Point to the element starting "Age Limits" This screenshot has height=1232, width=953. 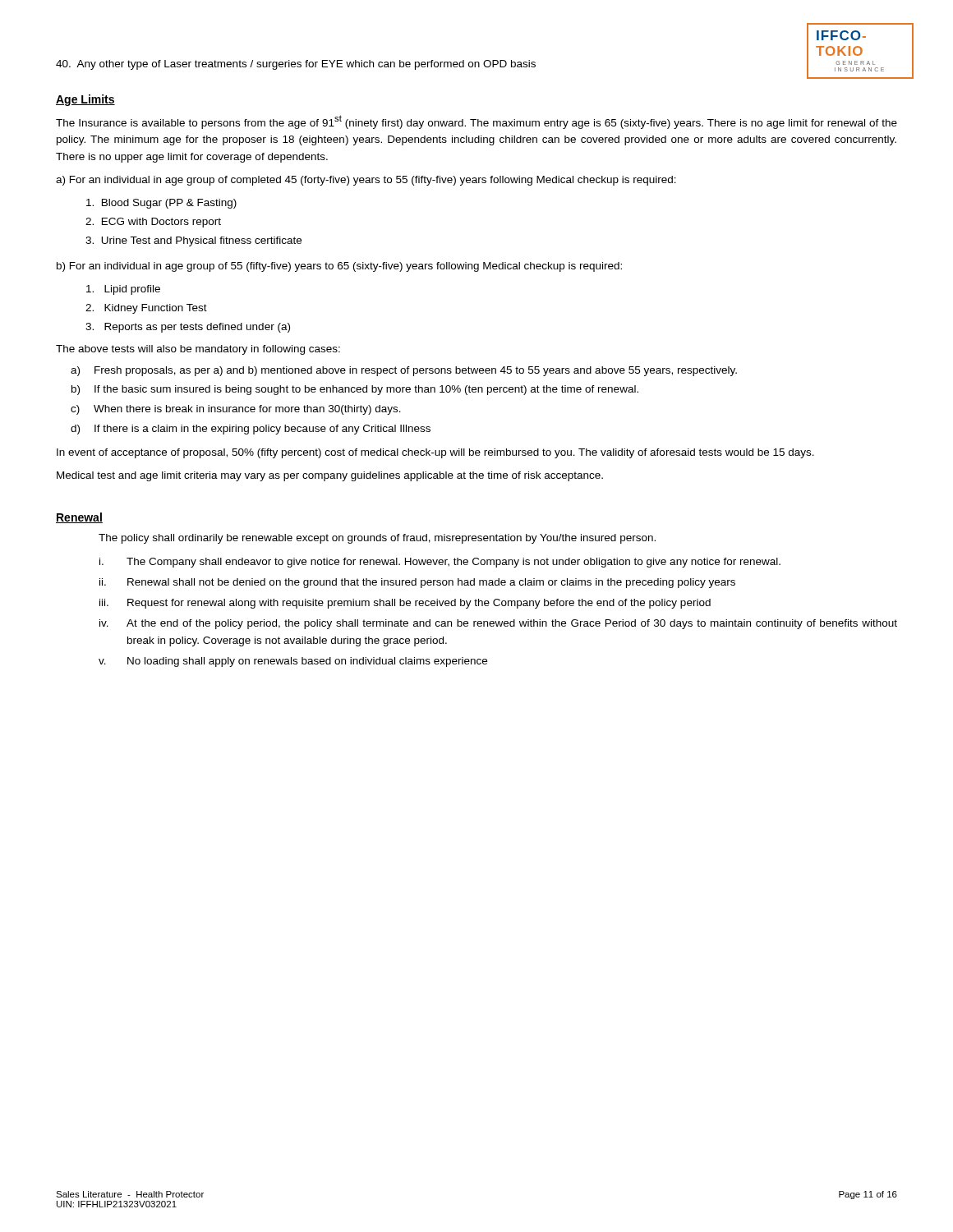coord(85,99)
